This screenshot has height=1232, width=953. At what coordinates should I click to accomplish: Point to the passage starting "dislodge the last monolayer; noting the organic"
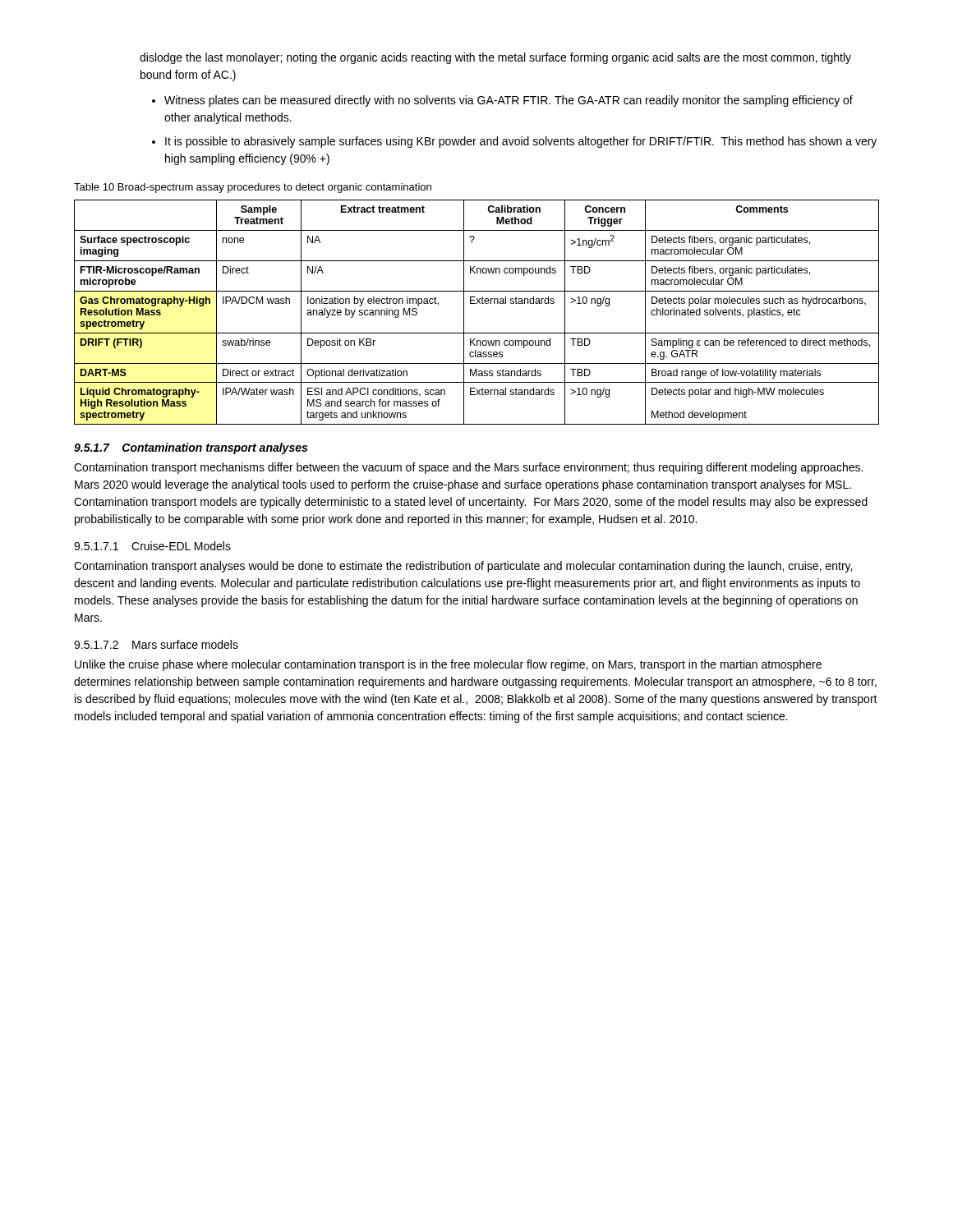(x=495, y=66)
